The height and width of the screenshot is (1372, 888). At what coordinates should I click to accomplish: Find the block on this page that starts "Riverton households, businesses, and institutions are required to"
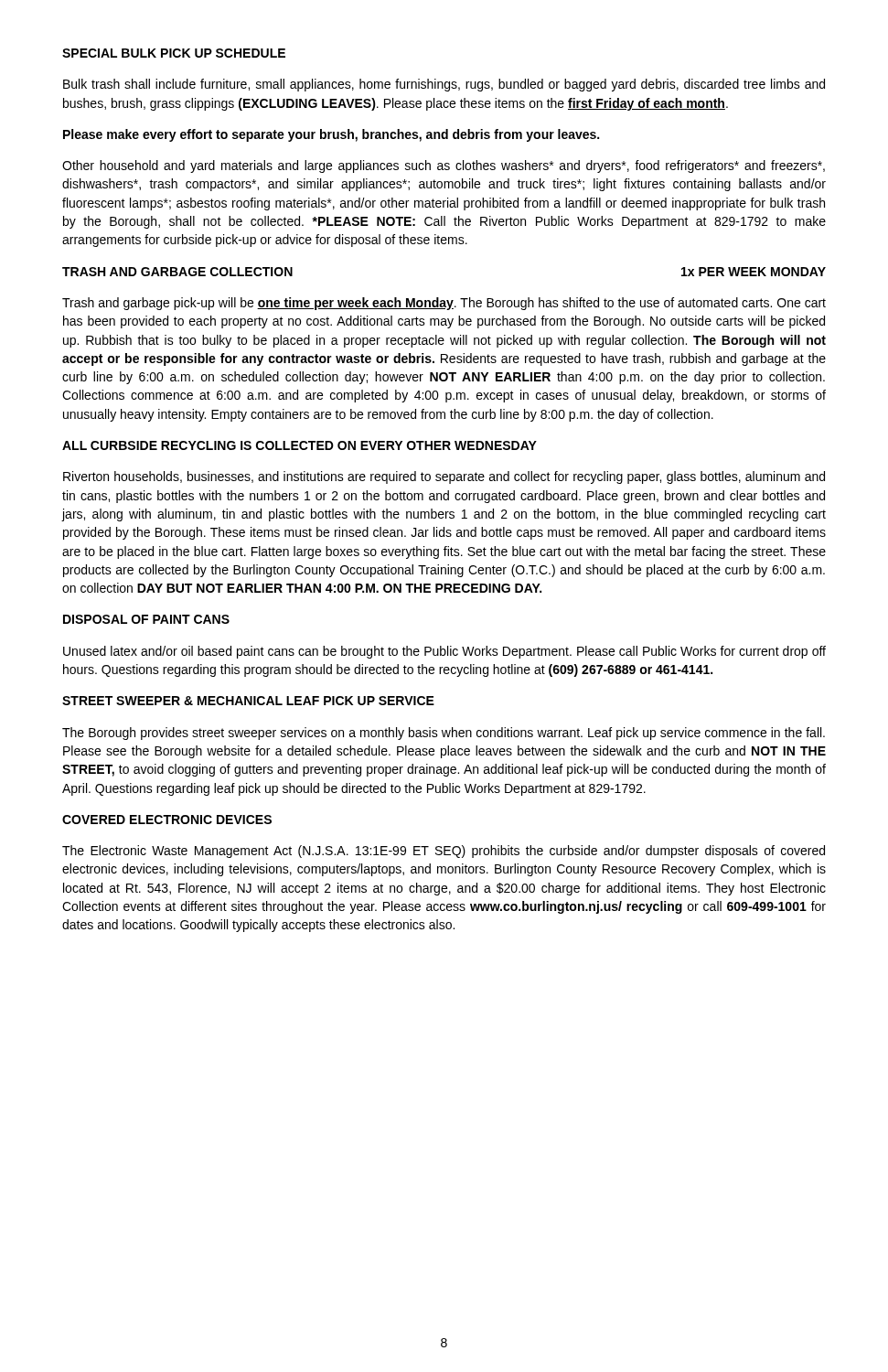444,533
